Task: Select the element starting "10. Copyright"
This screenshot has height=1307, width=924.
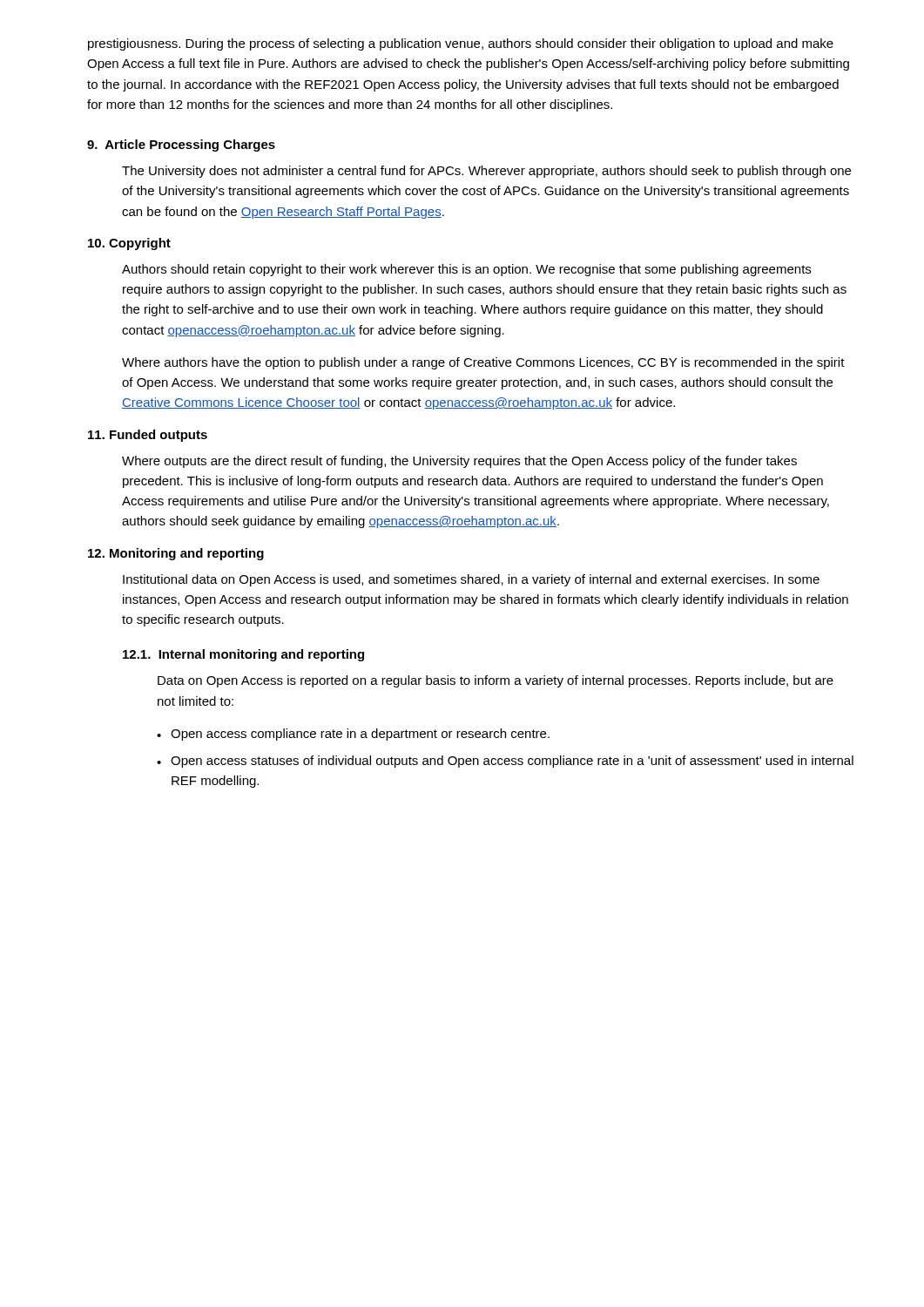Action: pyautogui.click(x=129, y=242)
